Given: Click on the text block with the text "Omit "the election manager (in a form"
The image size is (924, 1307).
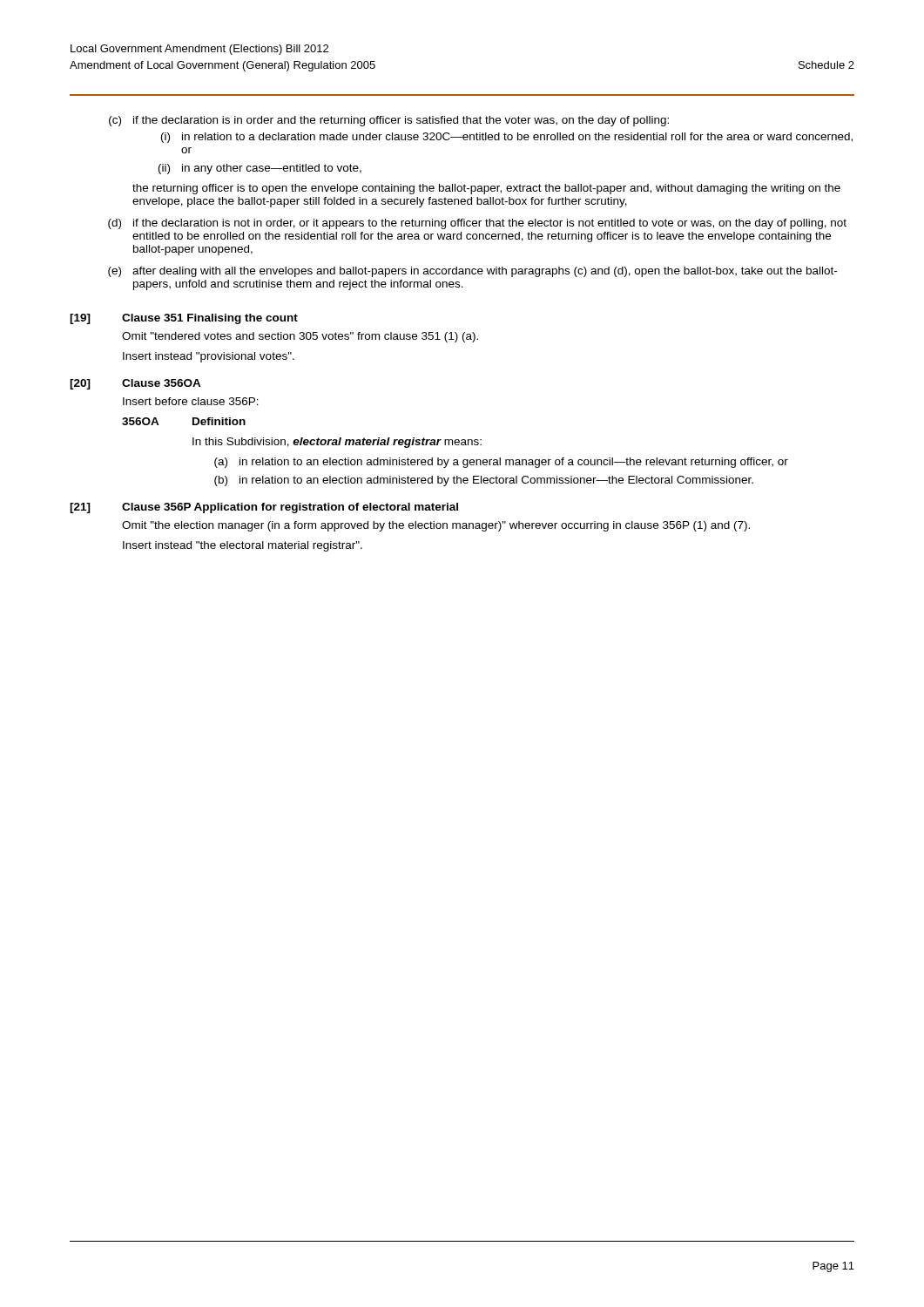Looking at the screenshot, I should pyautogui.click(x=436, y=525).
